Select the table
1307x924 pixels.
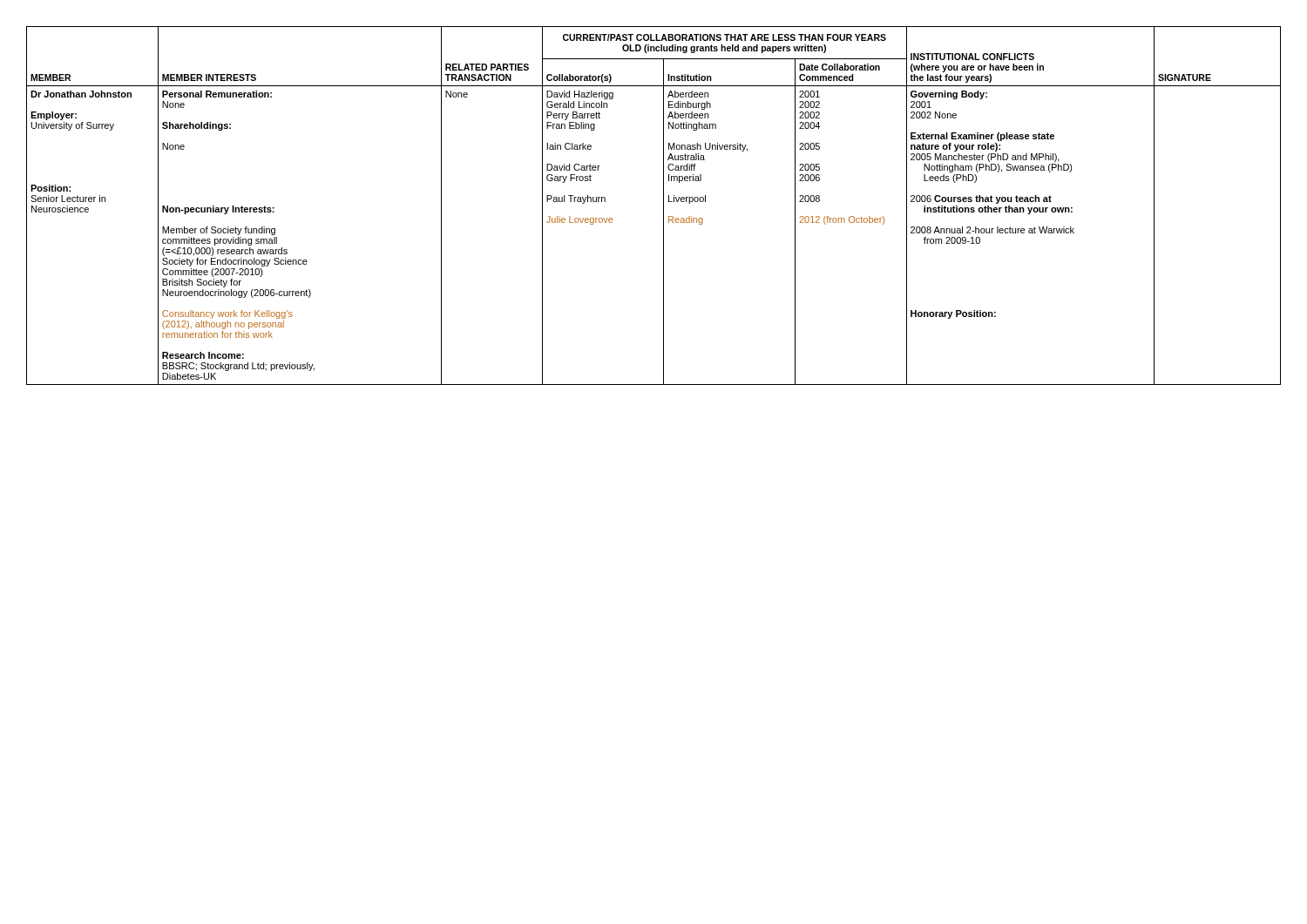pyautogui.click(x=654, y=206)
